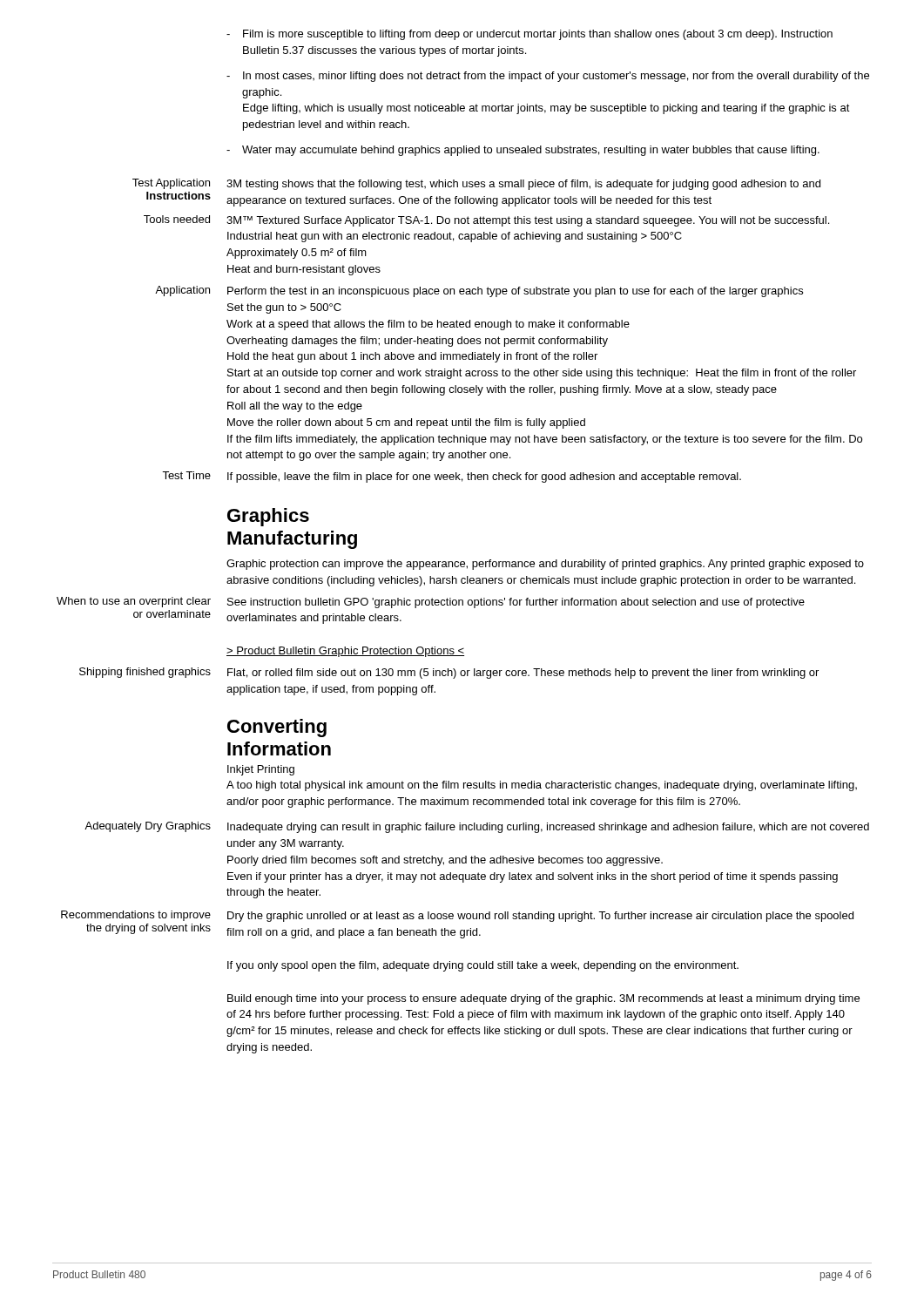Navigate to the block starting "Test ApplicationInstructions 3M testing shows that"
Viewport: 924px width, 1307px height.
462,192
